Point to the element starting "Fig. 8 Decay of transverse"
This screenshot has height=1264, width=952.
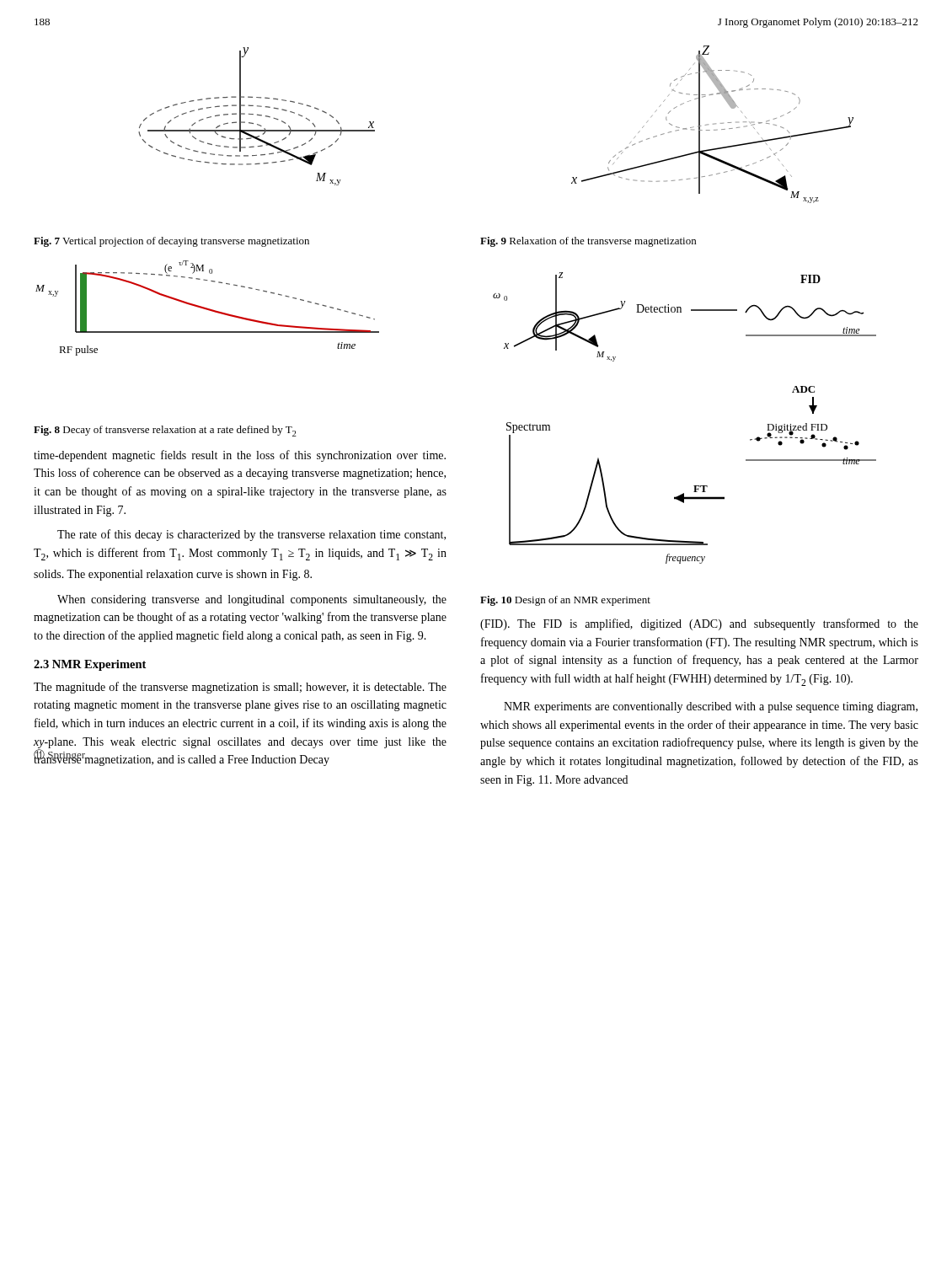point(165,430)
